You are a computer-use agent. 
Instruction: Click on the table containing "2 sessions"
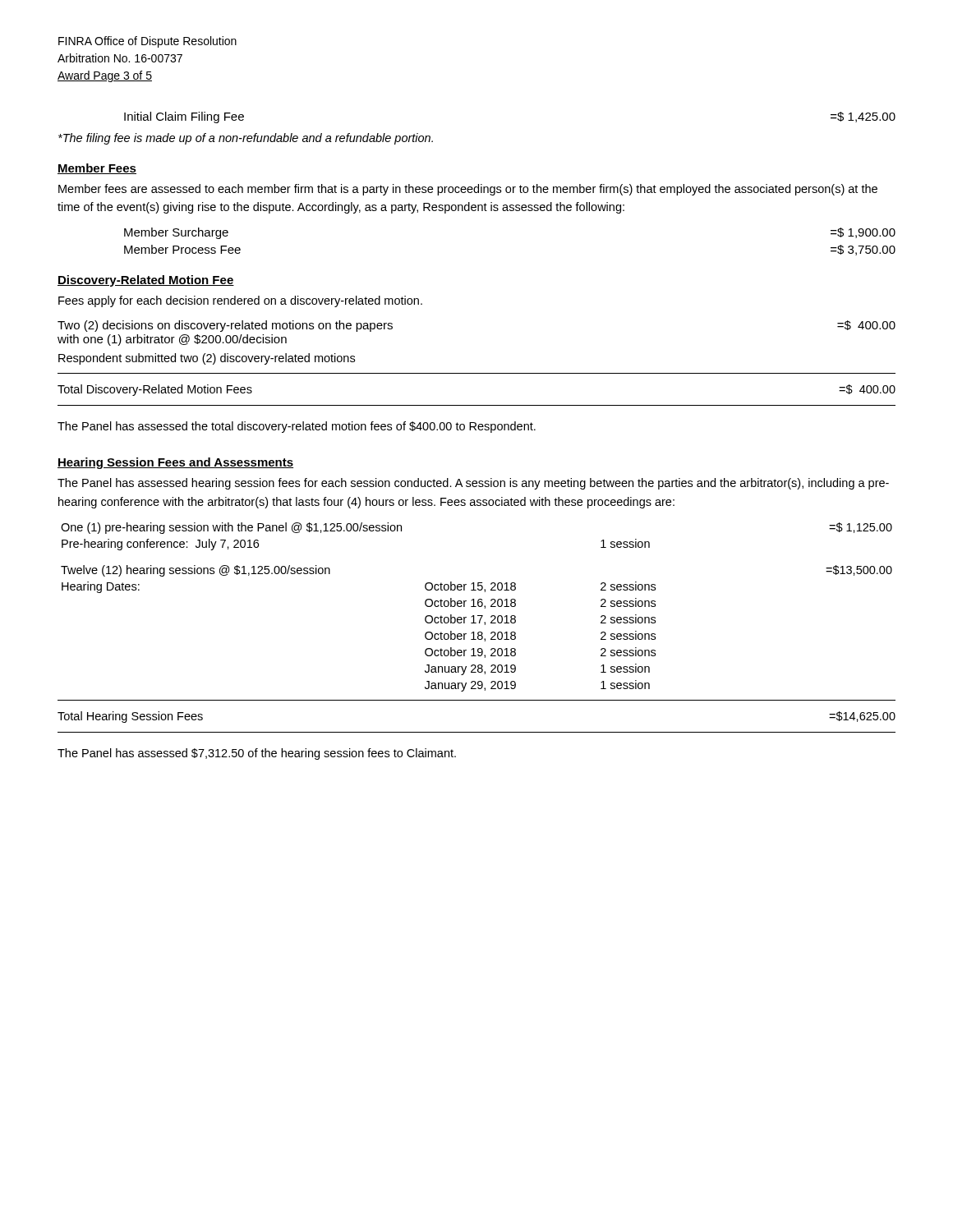[476, 606]
